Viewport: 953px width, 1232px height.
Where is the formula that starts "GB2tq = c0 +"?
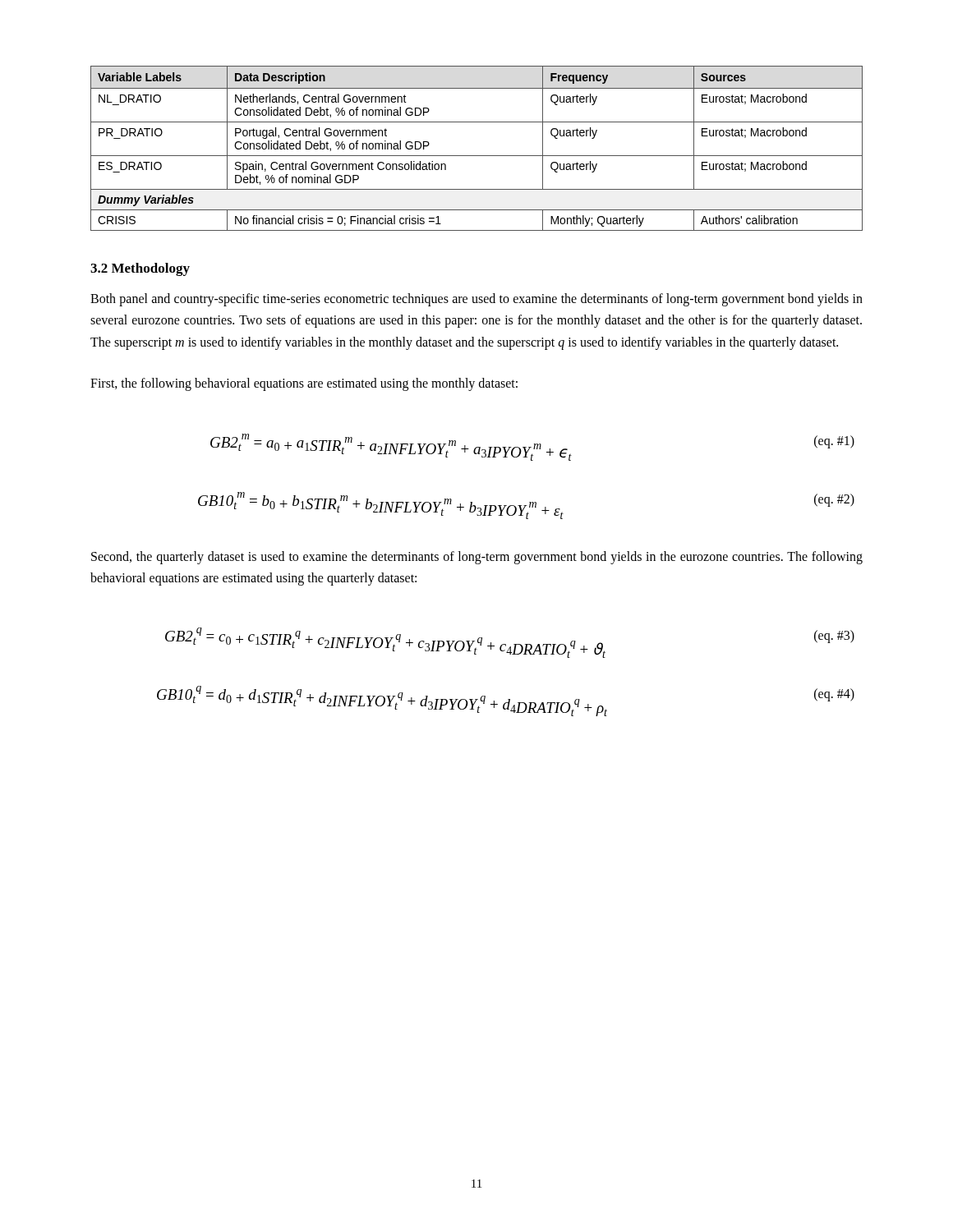click(x=476, y=636)
